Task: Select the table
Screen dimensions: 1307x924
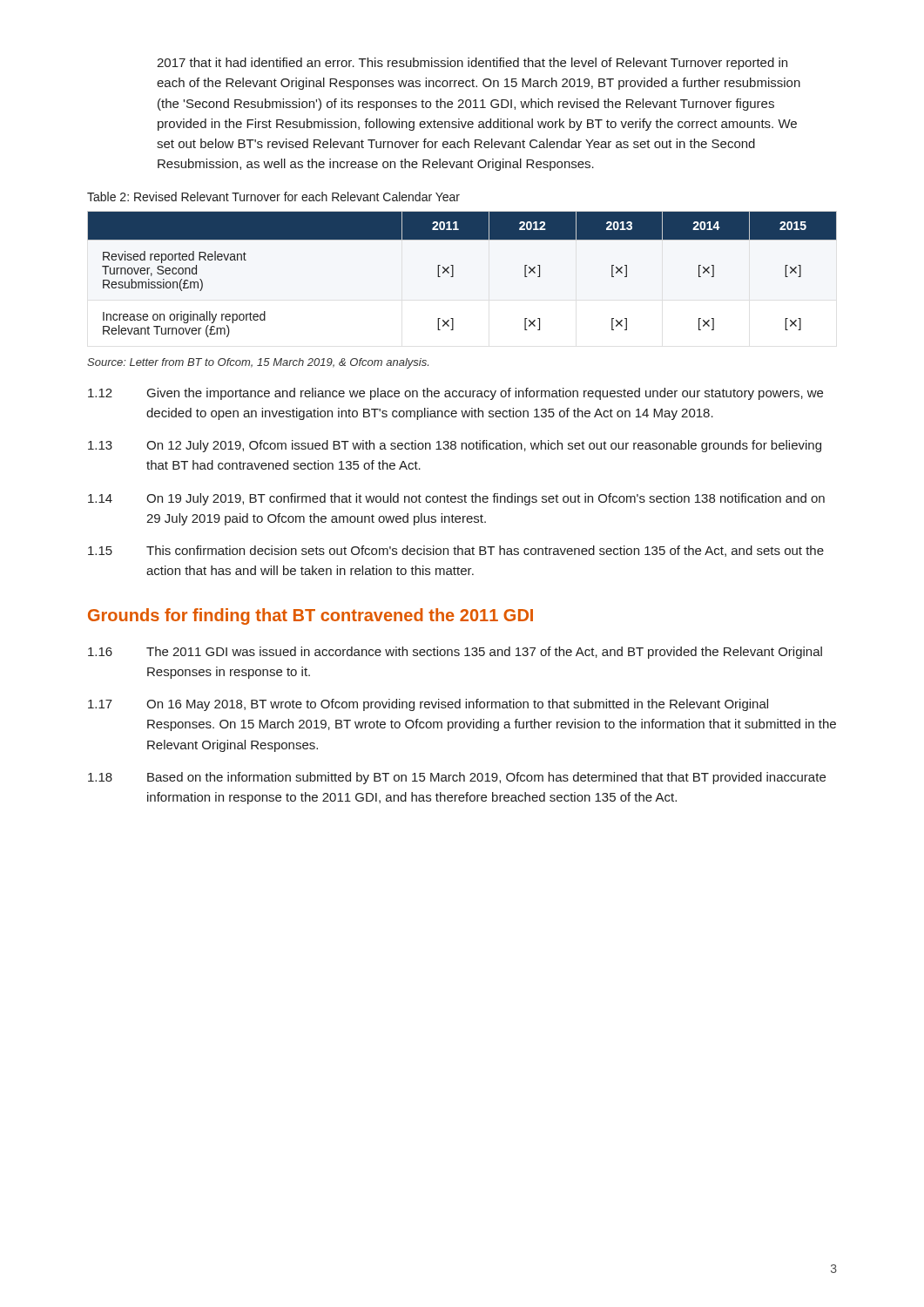Action: [462, 278]
